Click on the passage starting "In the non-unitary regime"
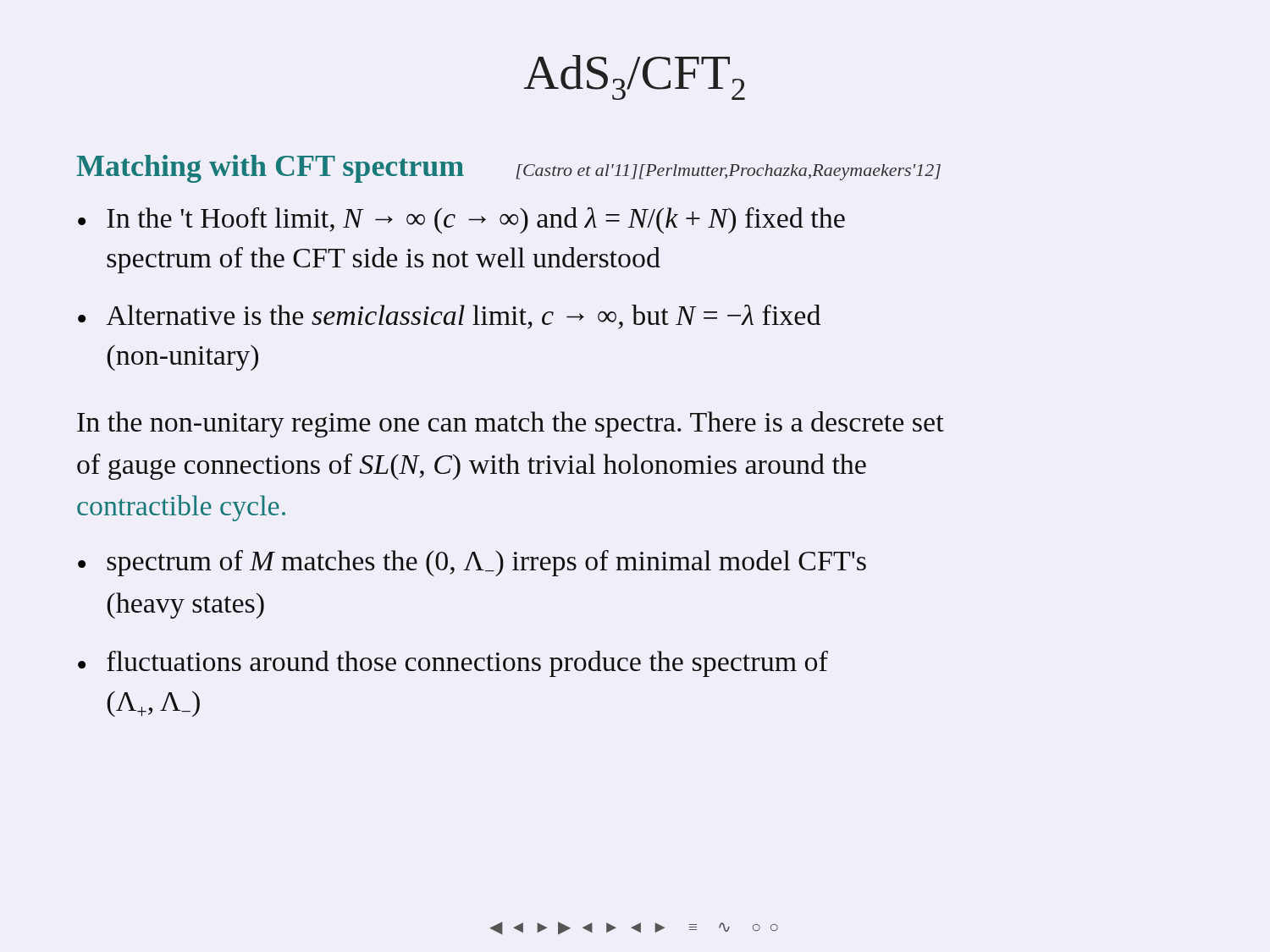The image size is (1270, 952). 510,464
